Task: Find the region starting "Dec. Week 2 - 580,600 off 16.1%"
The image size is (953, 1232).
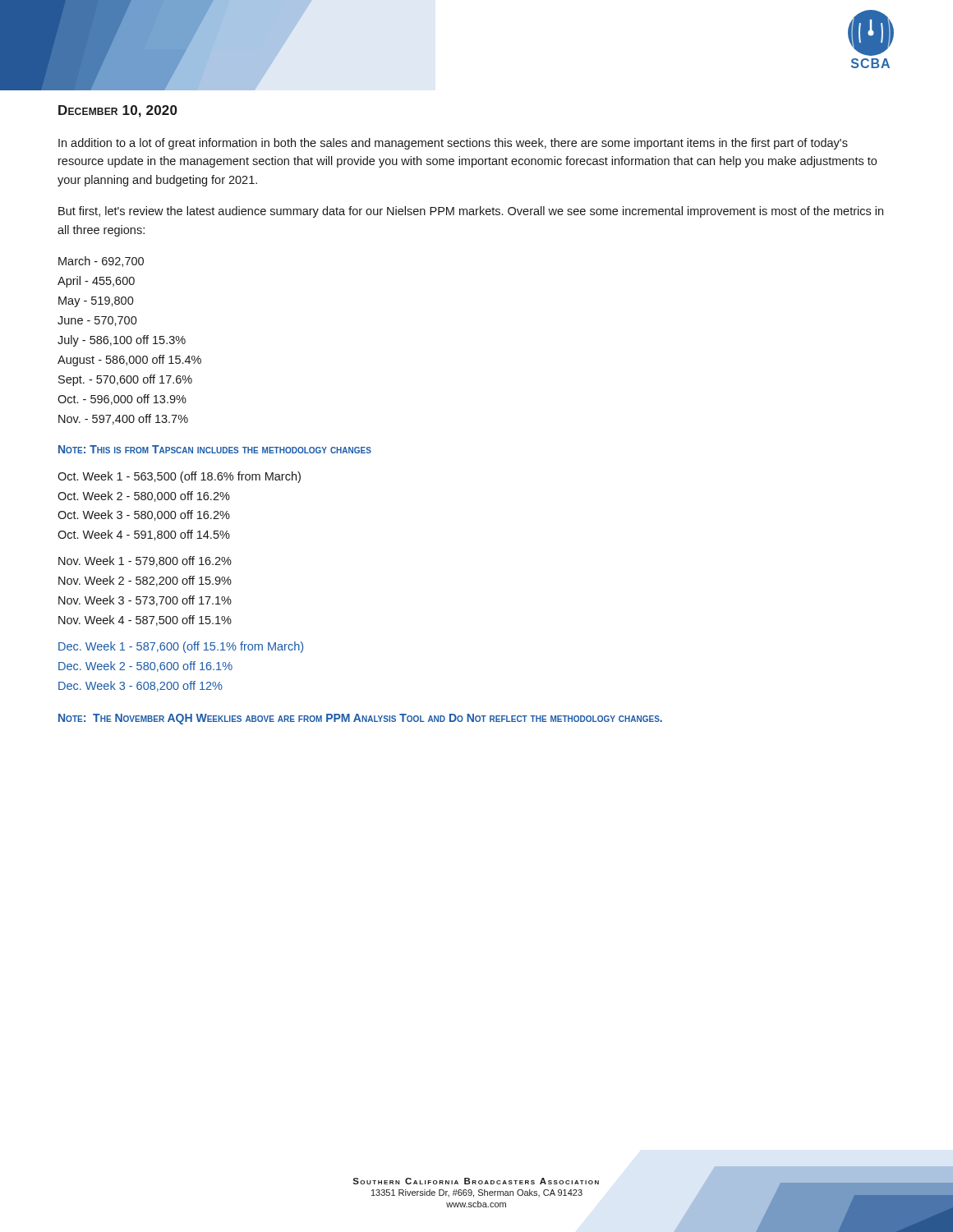Action: tap(145, 666)
